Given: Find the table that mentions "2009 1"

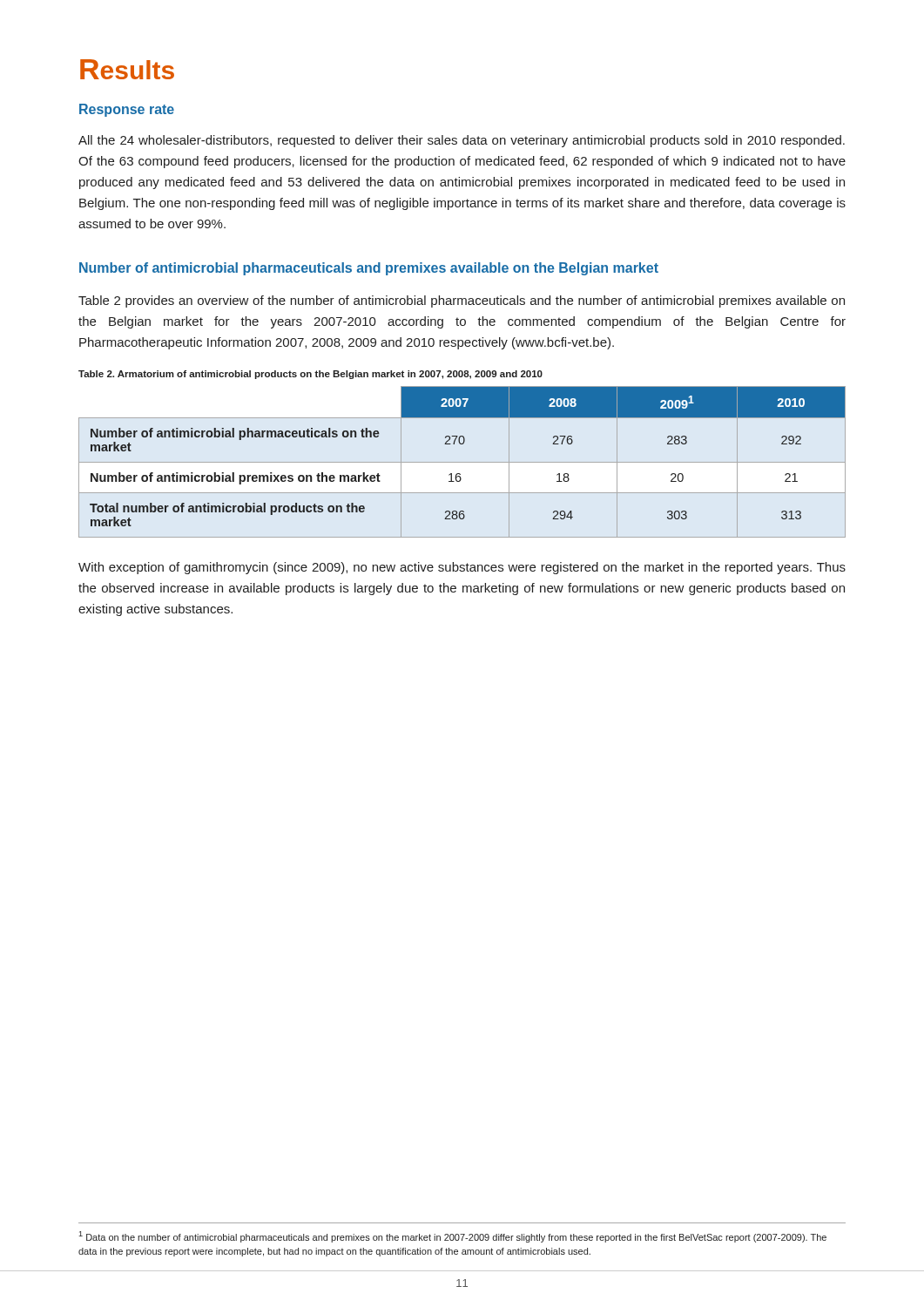Looking at the screenshot, I should point(462,462).
